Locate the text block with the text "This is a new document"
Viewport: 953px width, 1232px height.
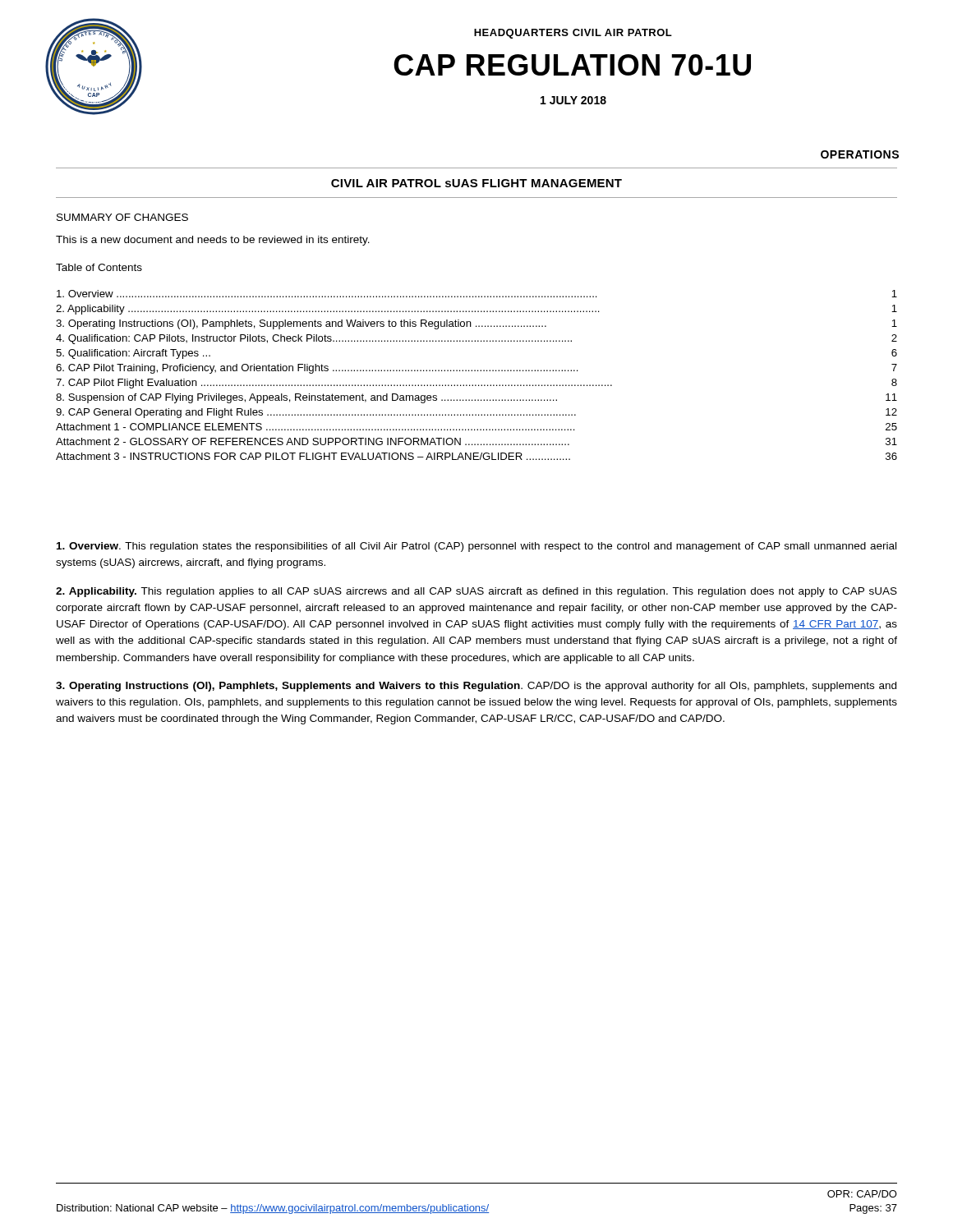[x=213, y=239]
